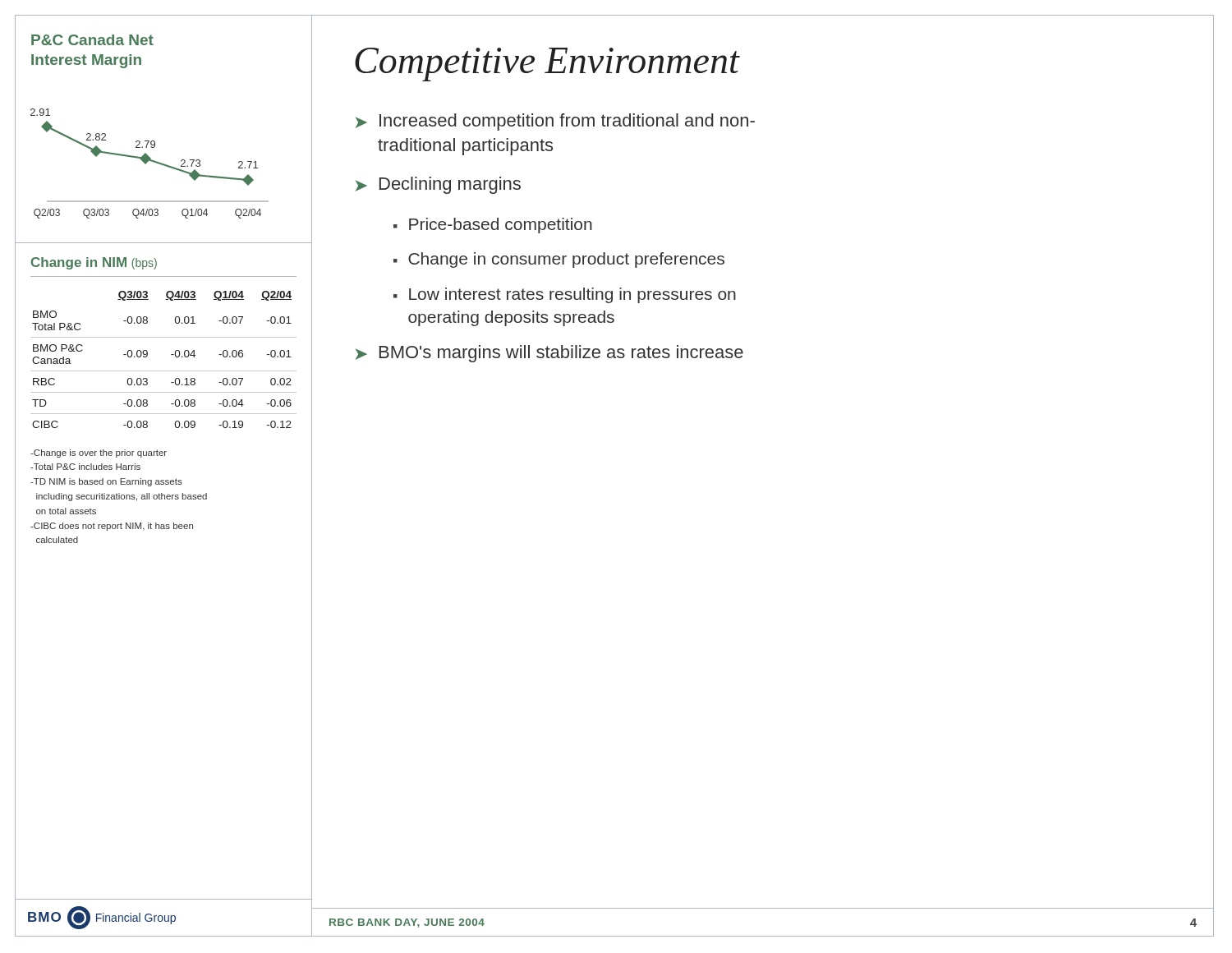The image size is (1232, 953).
Task: Select the passage starting "➤ Declining margins"
Action: pos(437,185)
